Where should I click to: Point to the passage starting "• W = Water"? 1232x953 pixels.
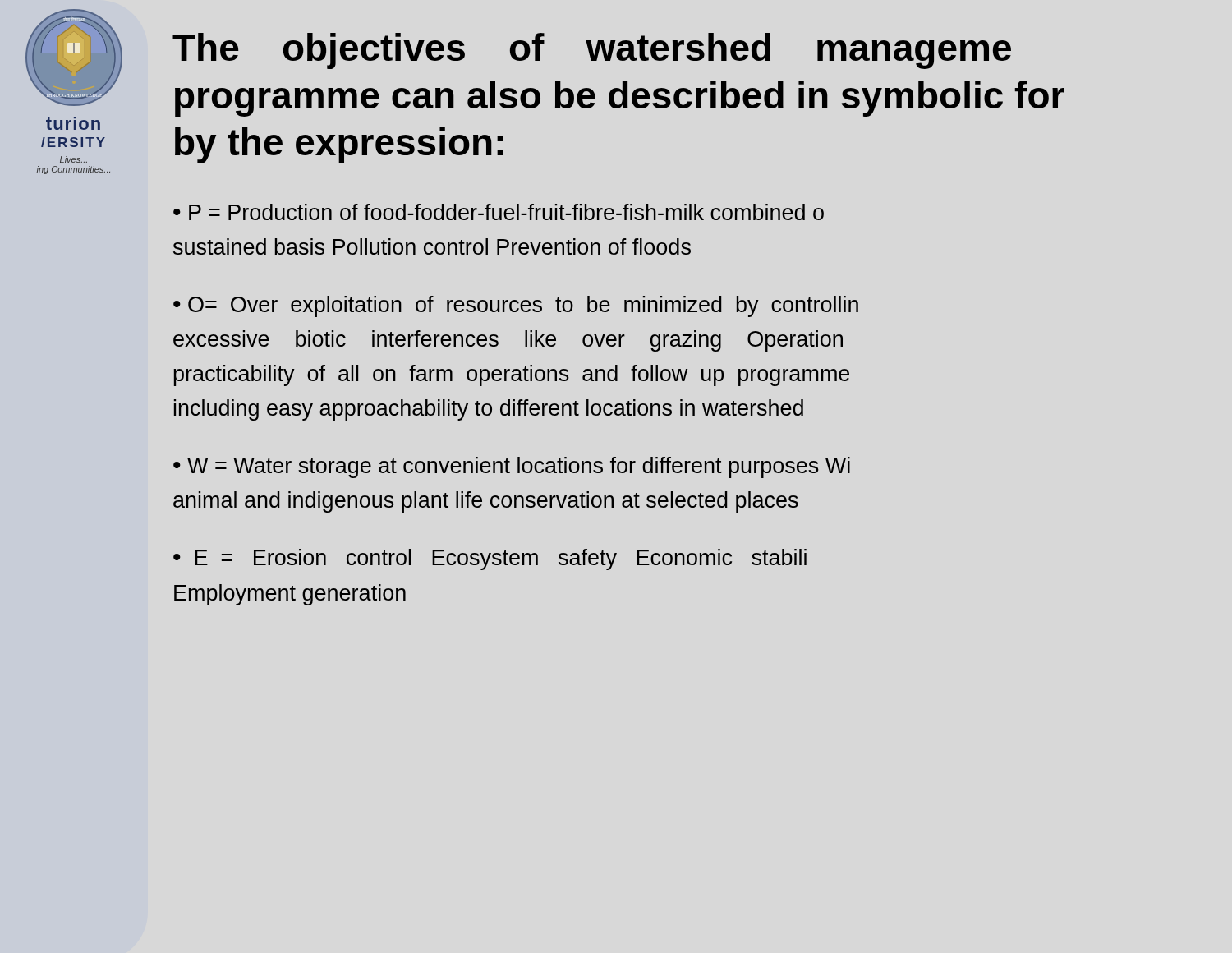point(512,482)
